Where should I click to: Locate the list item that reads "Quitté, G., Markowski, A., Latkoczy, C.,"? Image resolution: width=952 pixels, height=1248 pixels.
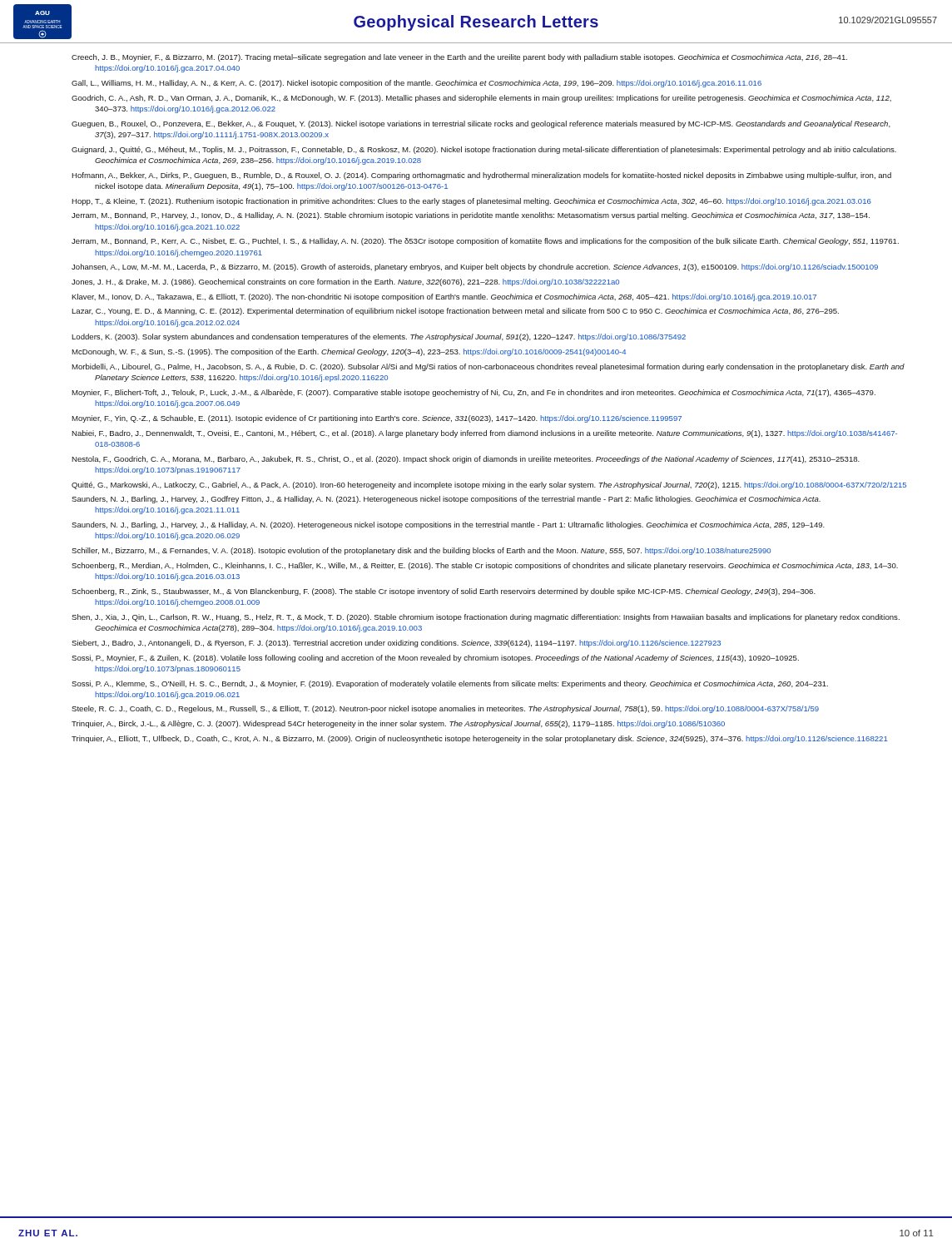(489, 484)
